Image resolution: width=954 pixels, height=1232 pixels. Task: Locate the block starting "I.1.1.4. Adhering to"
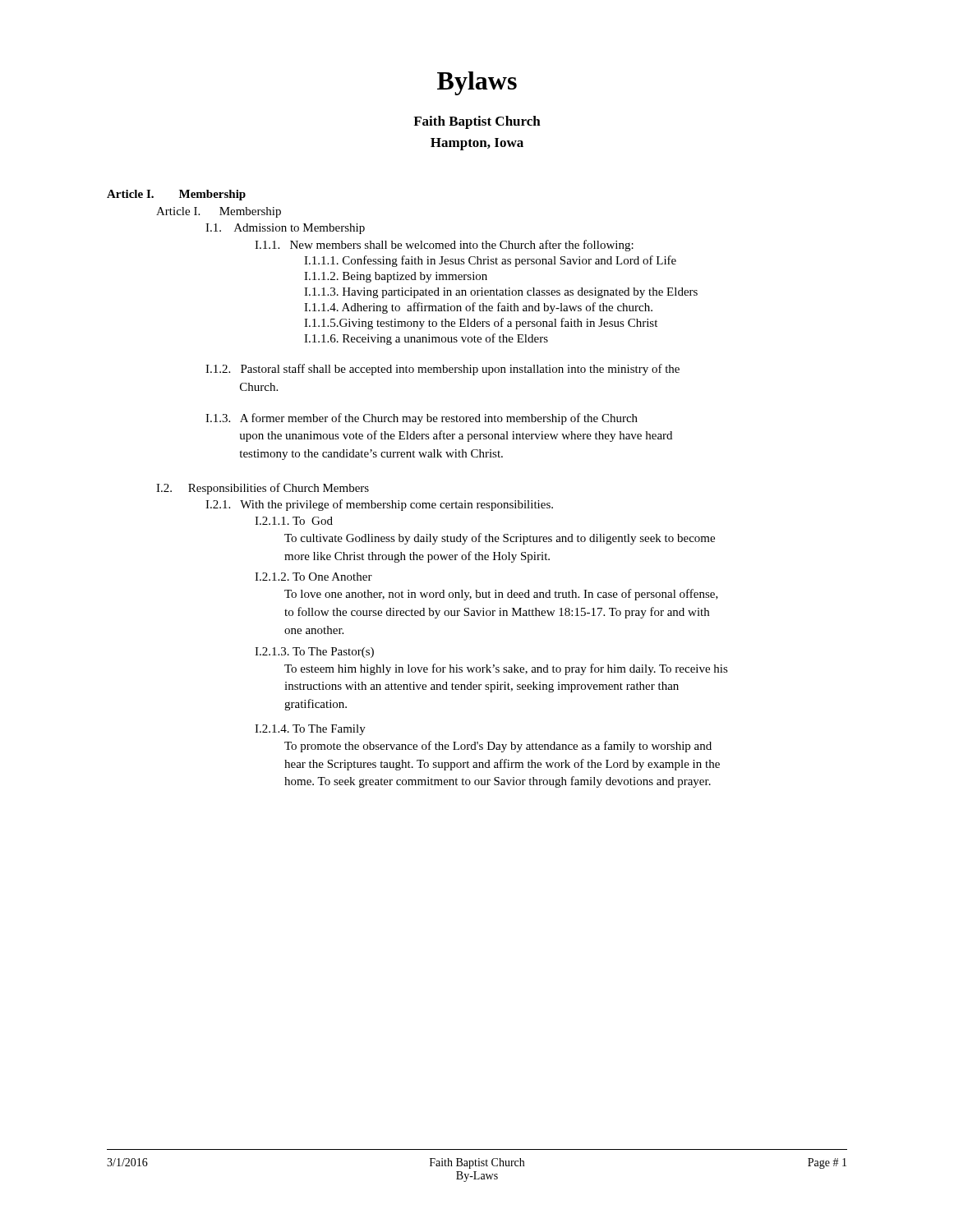tap(479, 307)
